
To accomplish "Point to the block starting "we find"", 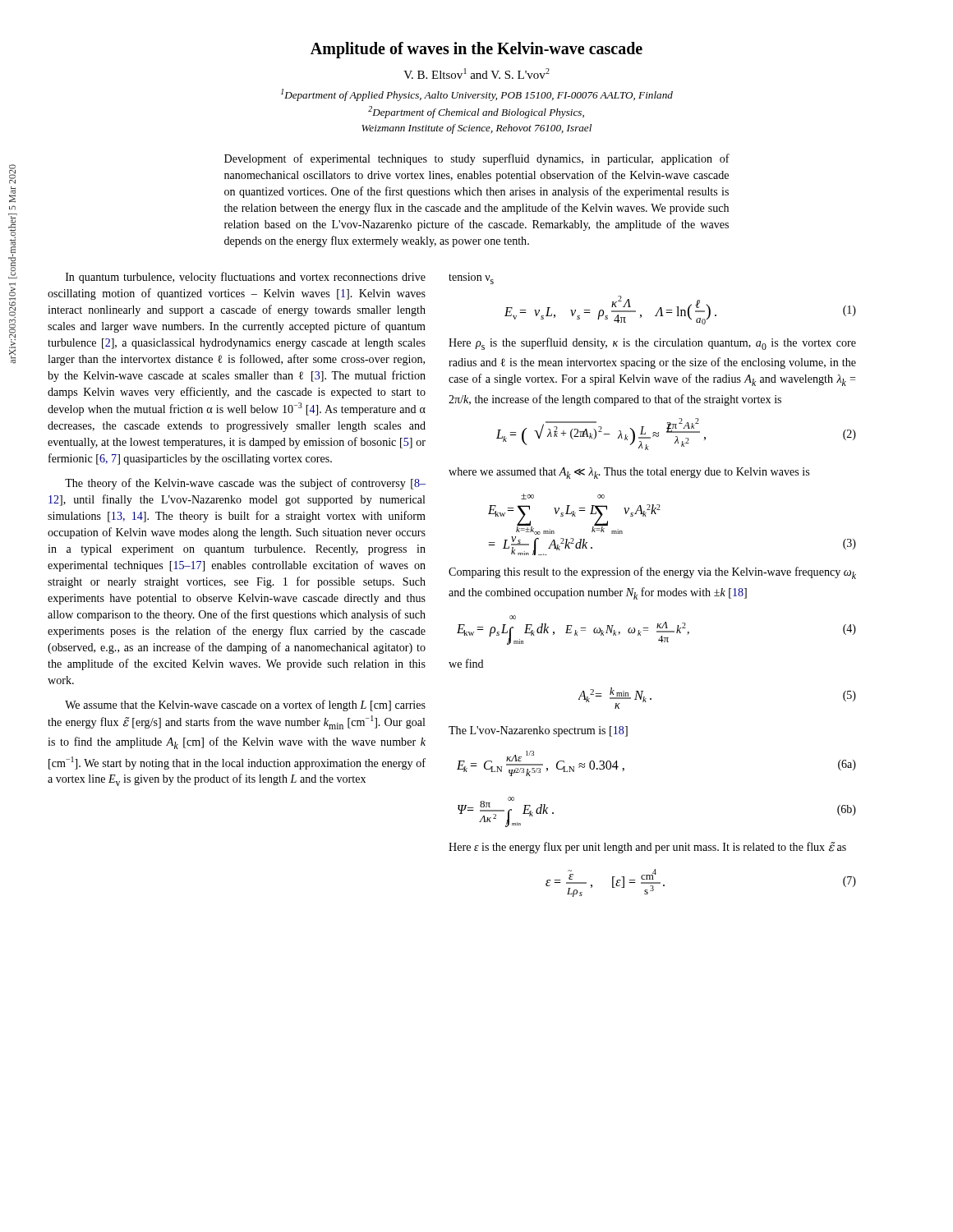I will pyautogui.click(x=466, y=664).
